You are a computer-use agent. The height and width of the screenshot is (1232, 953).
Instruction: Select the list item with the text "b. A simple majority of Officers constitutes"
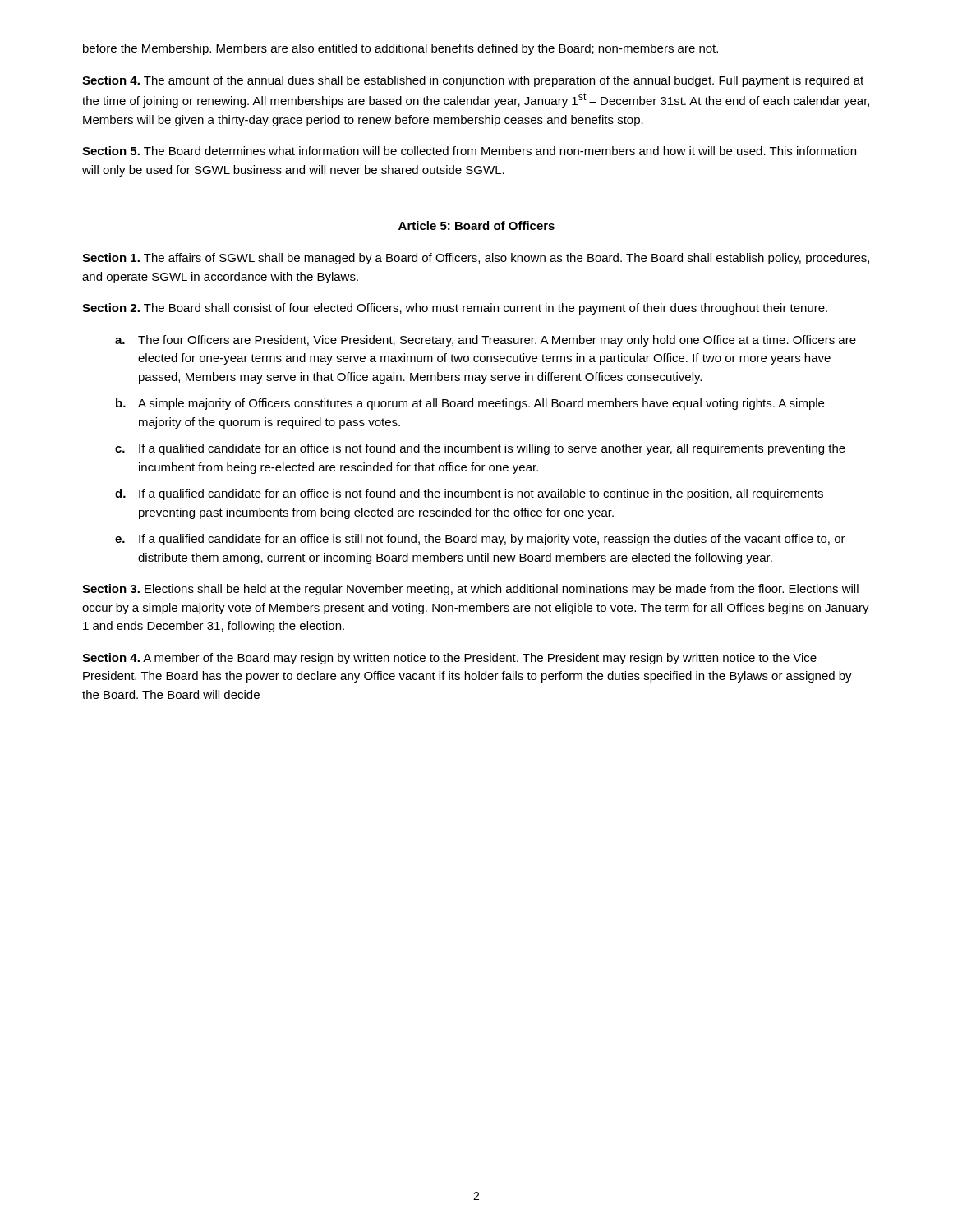493,413
